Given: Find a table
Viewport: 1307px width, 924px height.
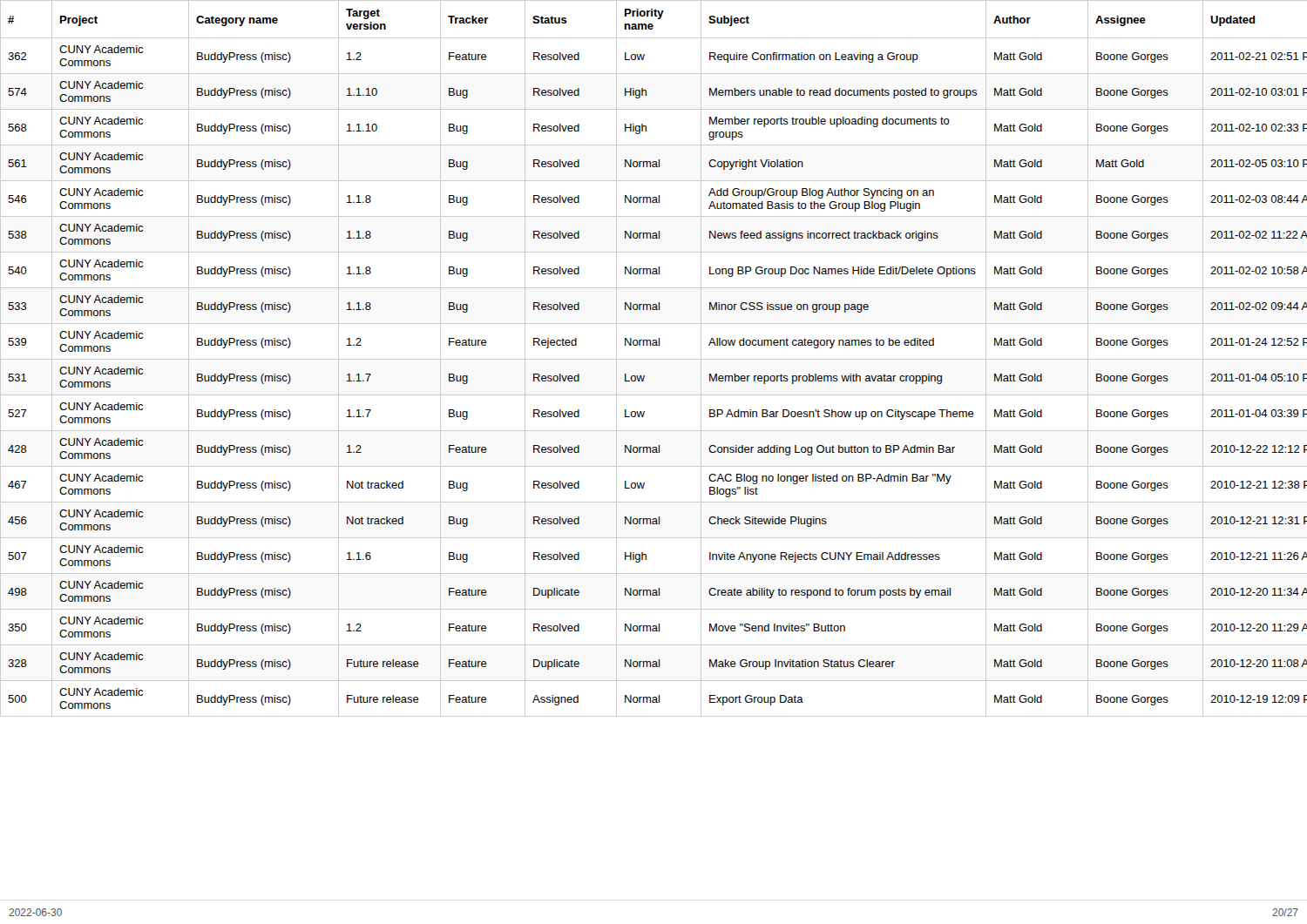Looking at the screenshot, I should (654, 450).
